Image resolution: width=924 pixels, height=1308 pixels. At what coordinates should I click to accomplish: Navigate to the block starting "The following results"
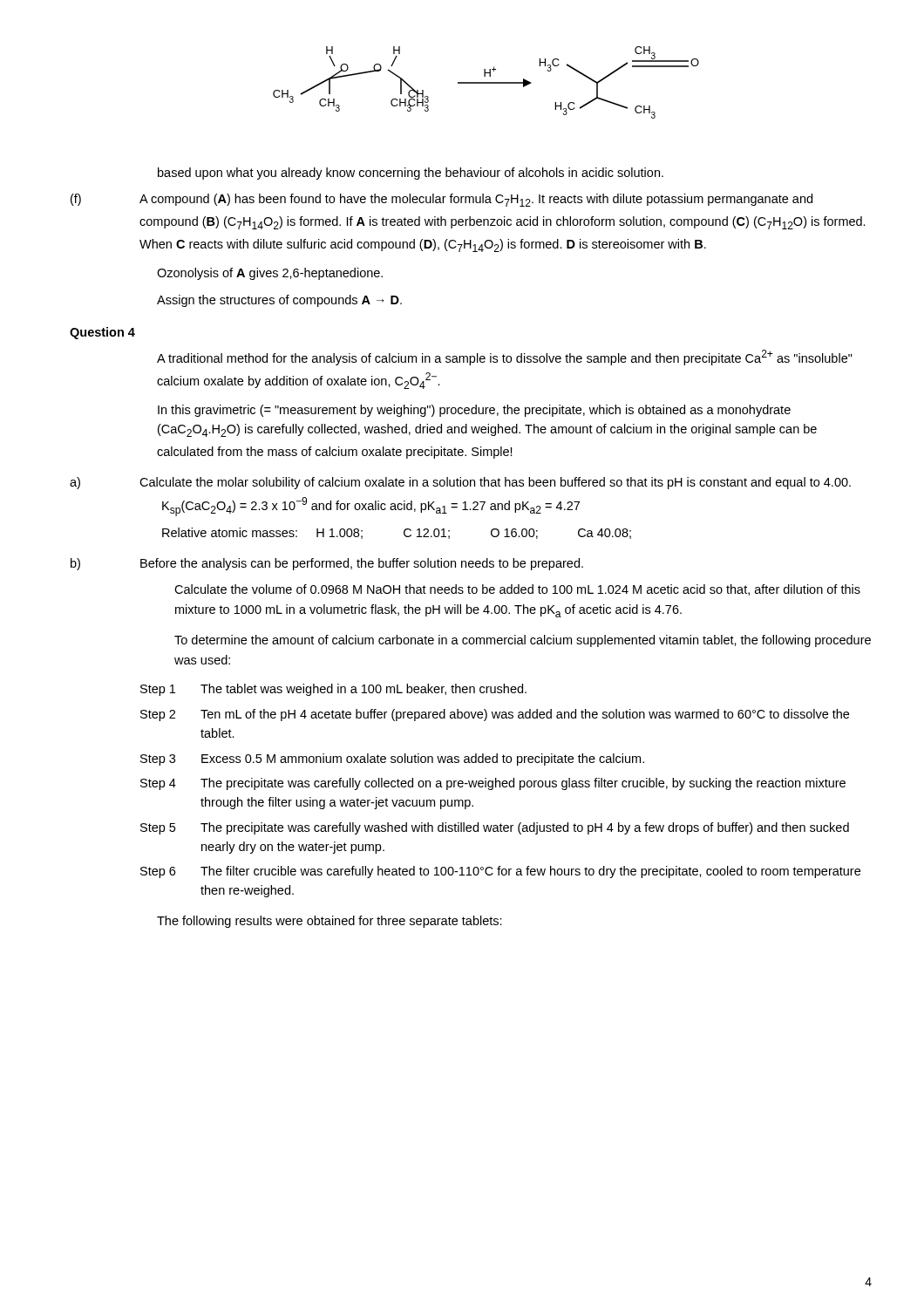(x=330, y=921)
